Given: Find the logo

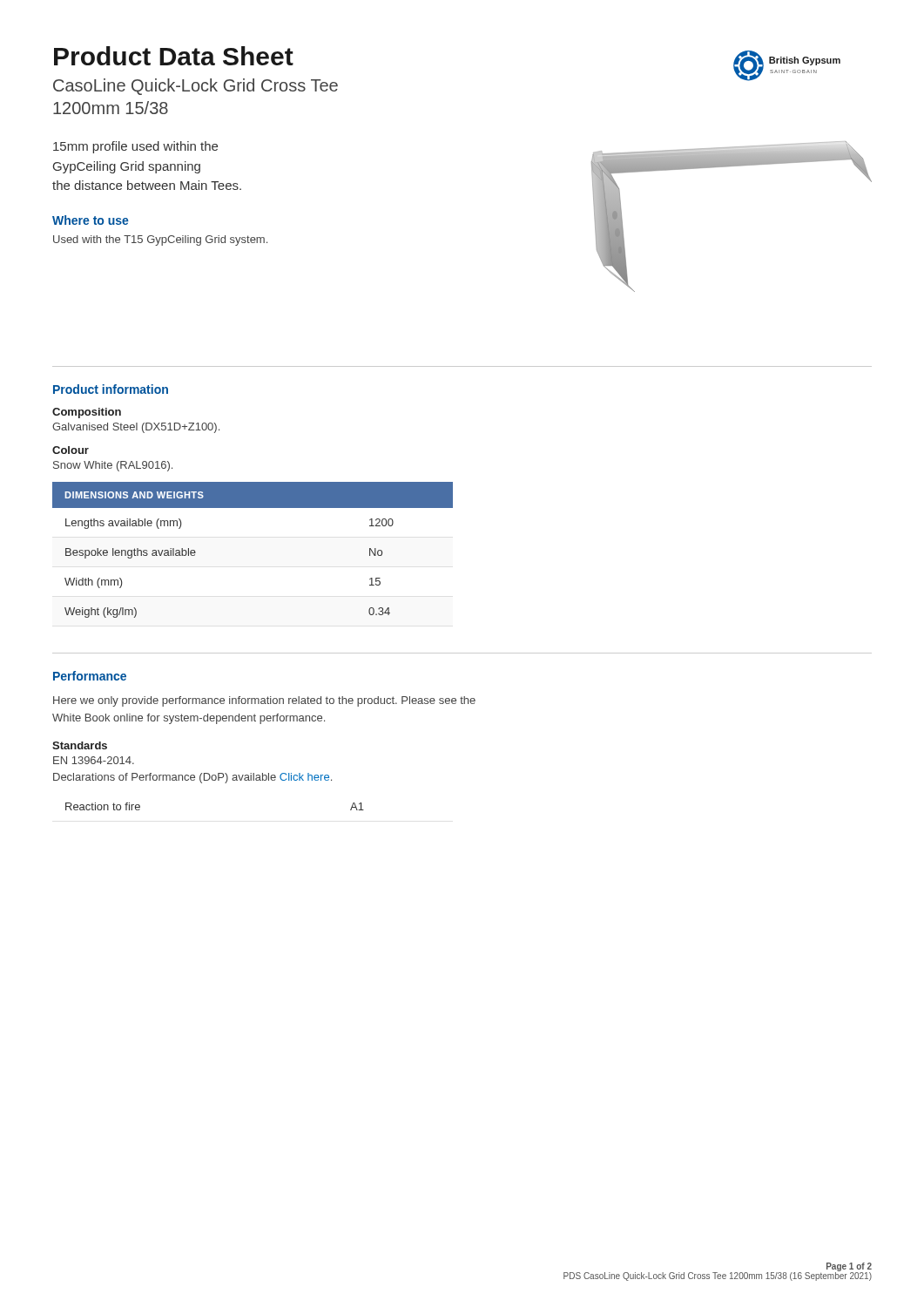Looking at the screenshot, I should (x=802, y=67).
